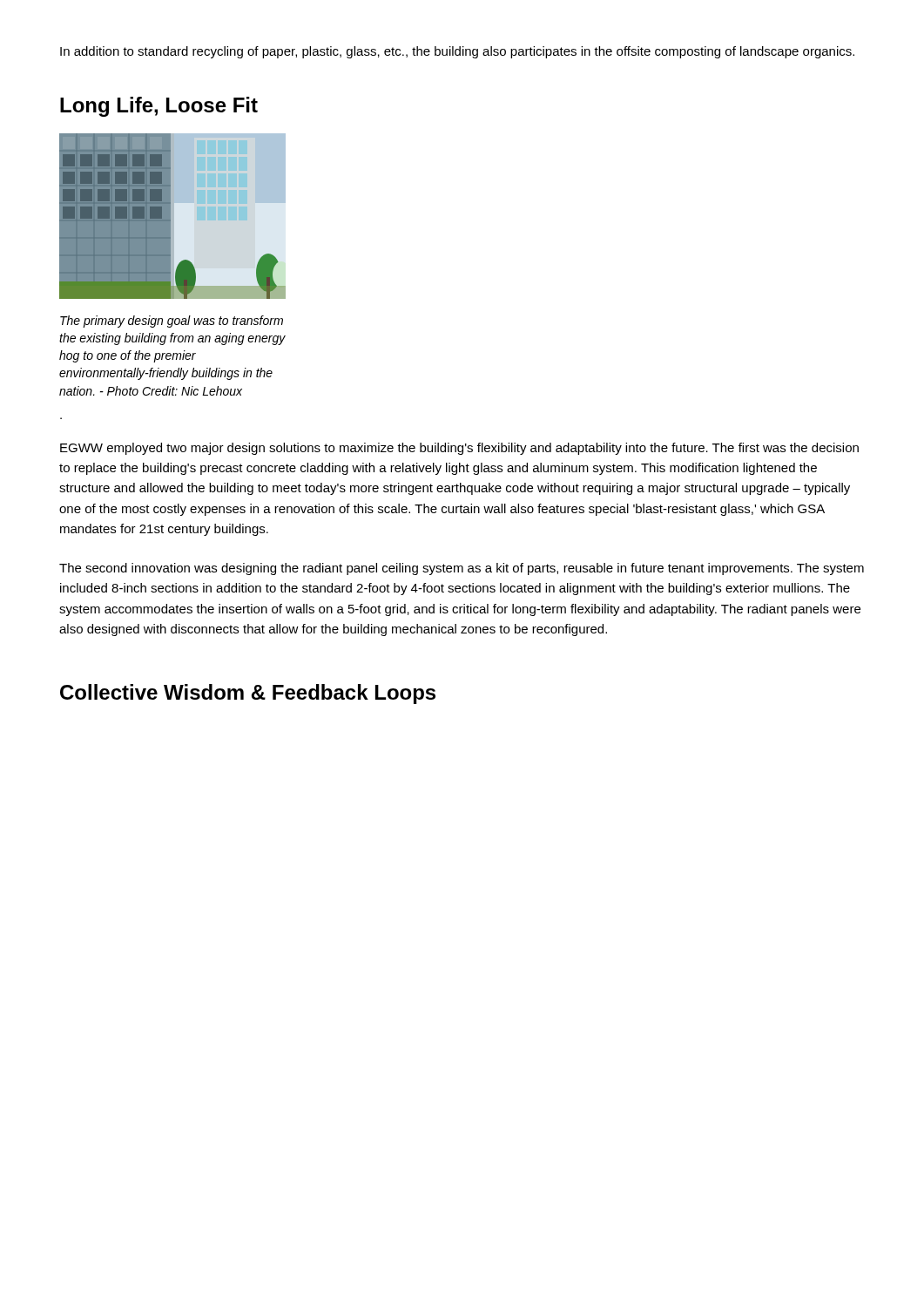Locate the photo
This screenshot has width=924, height=1307.
coord(172,217)
